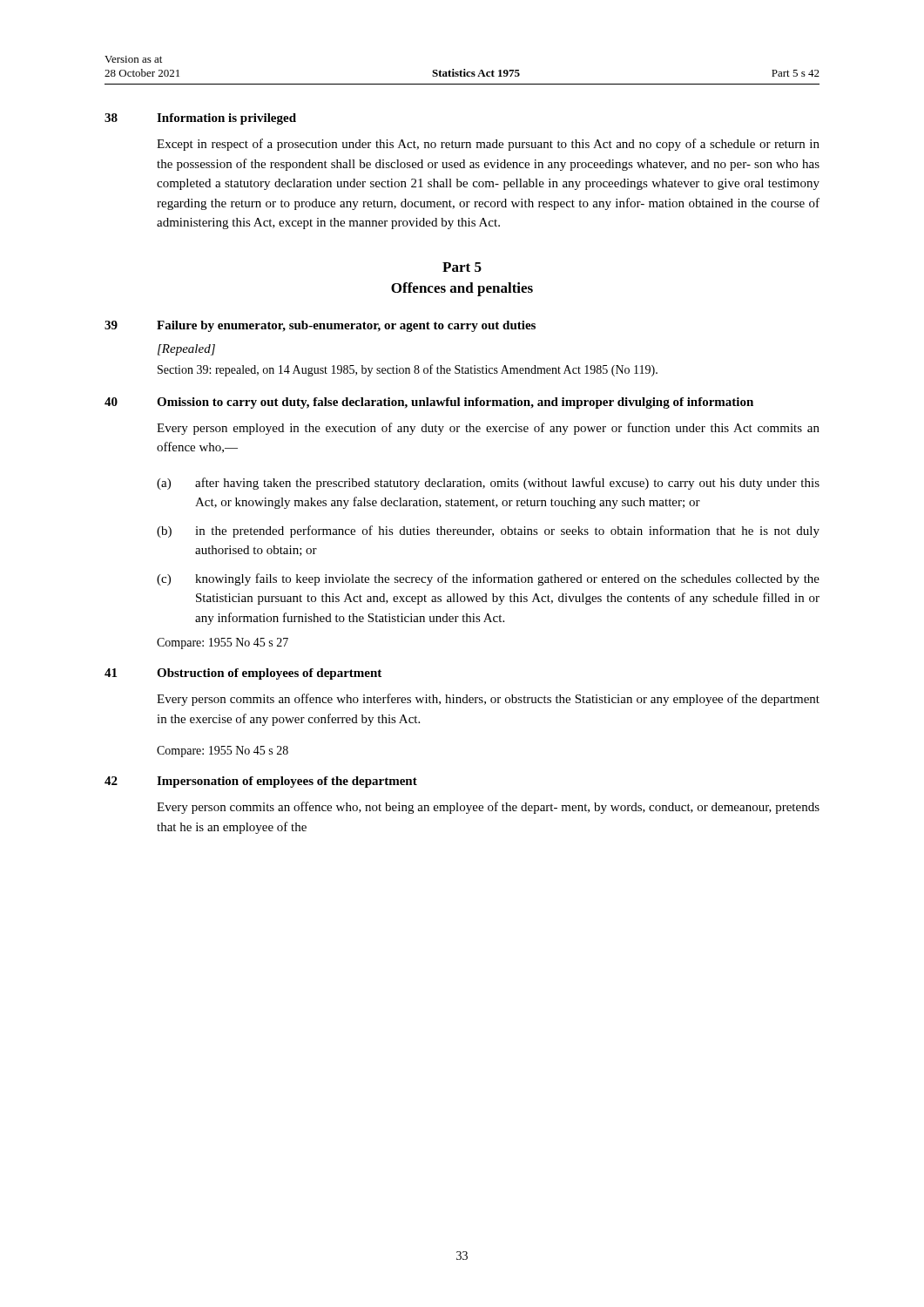The height and width of the screenshot is (1307, 924).
Task: Click on the list item containing "(b) in the pretended performance of"
Action: coord(488,540)
